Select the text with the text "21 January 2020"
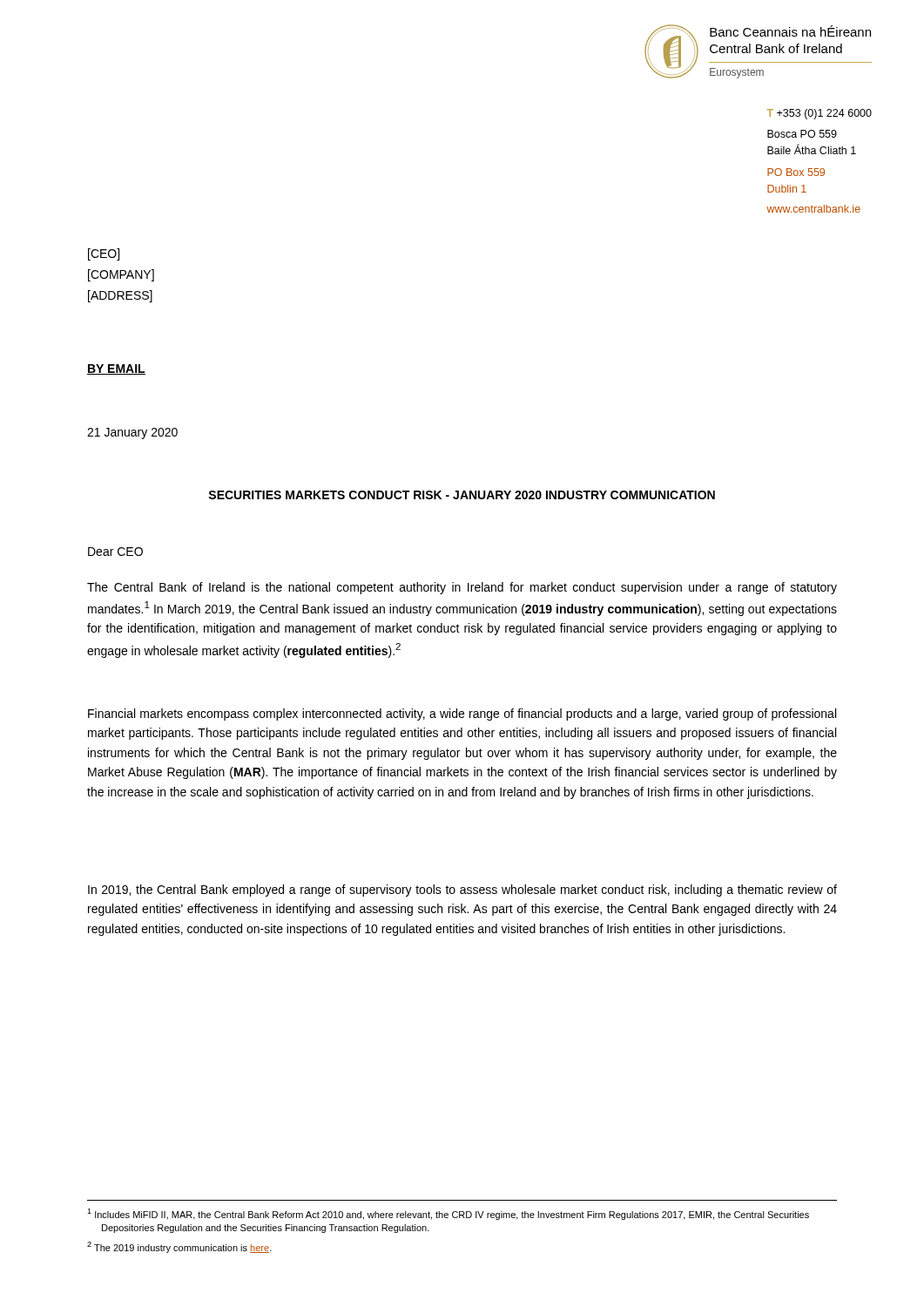 133,432
